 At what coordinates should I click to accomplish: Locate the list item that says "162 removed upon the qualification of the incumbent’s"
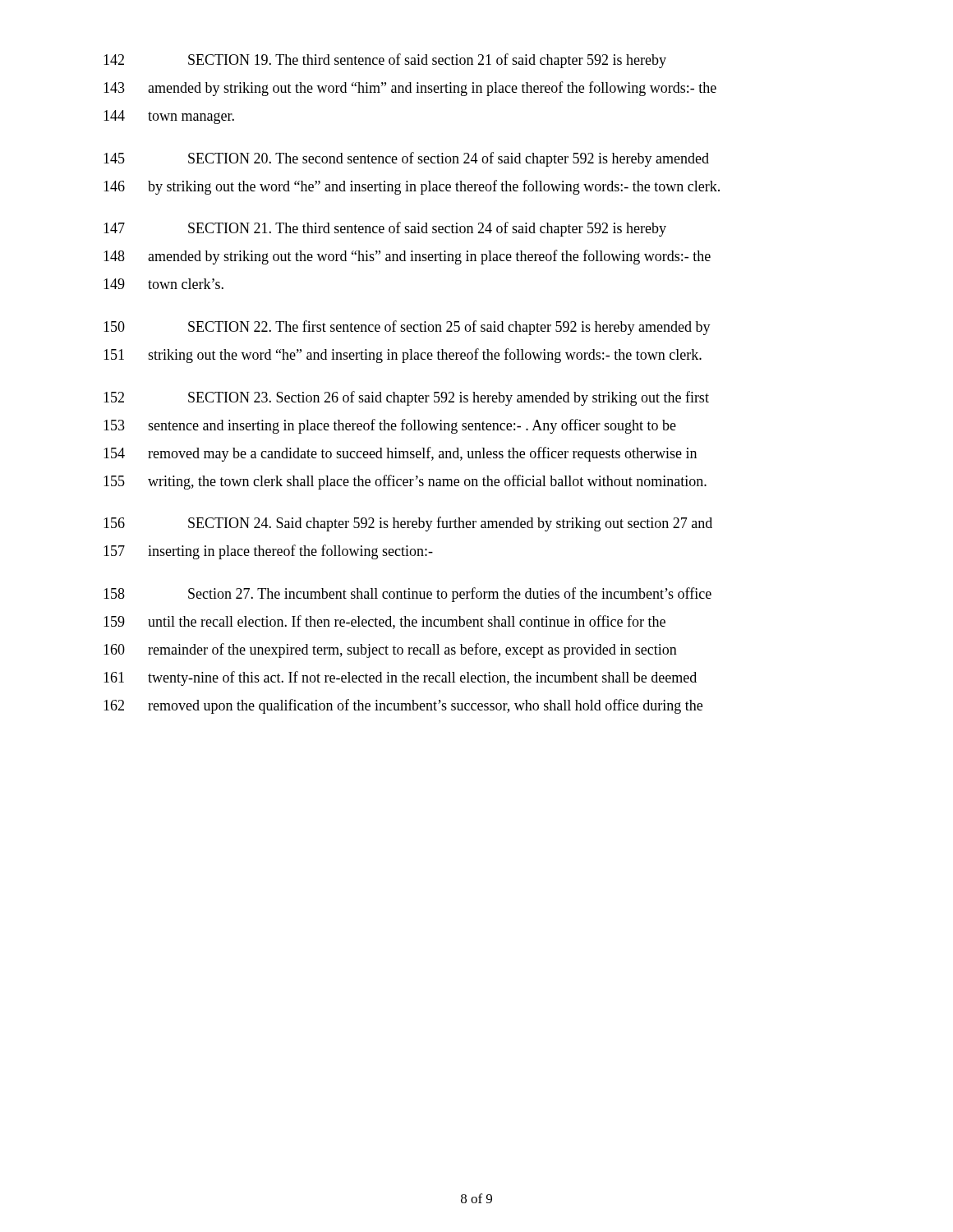coord(393,706)
